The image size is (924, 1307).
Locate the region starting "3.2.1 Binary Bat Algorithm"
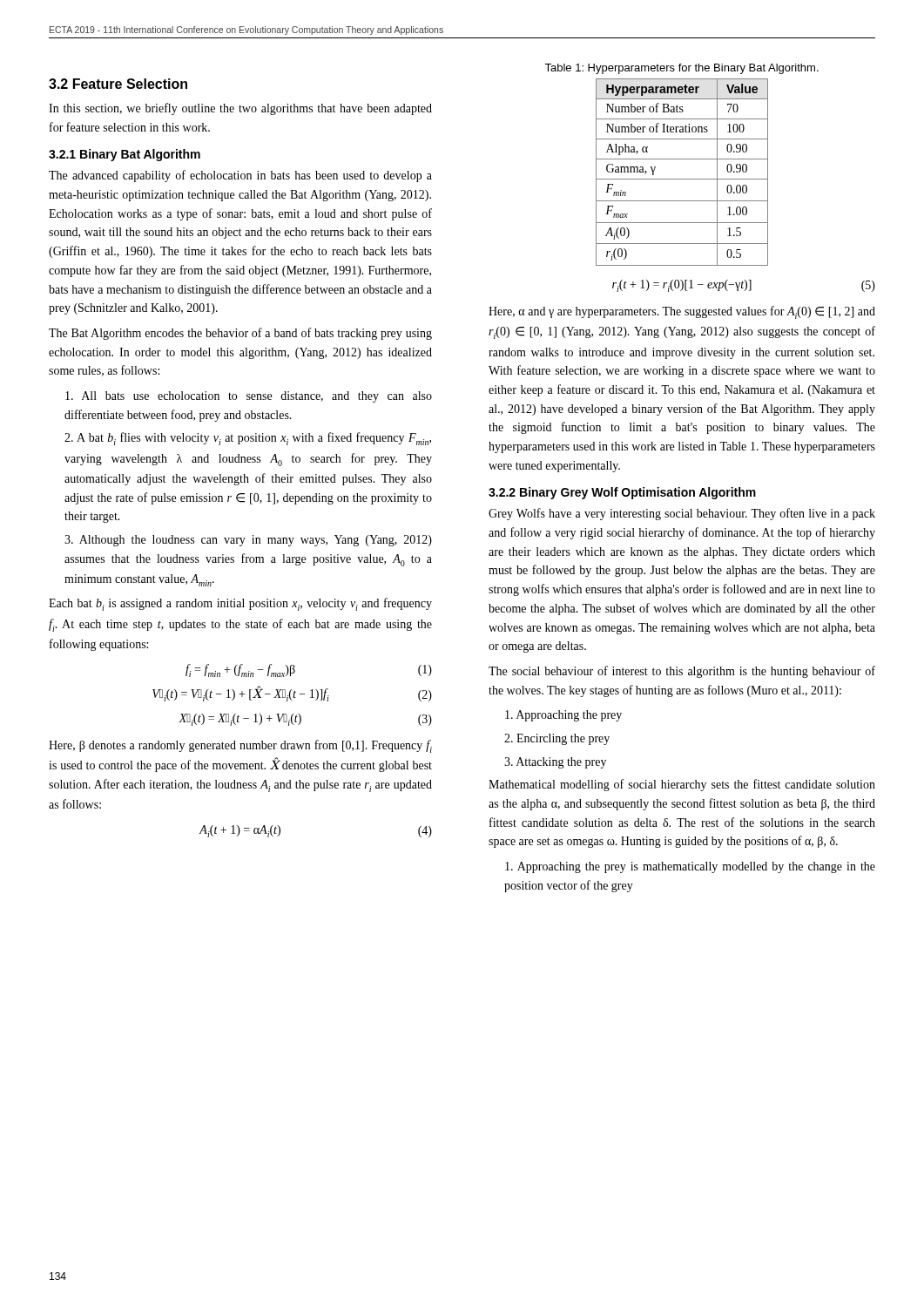tap(125, 155)
